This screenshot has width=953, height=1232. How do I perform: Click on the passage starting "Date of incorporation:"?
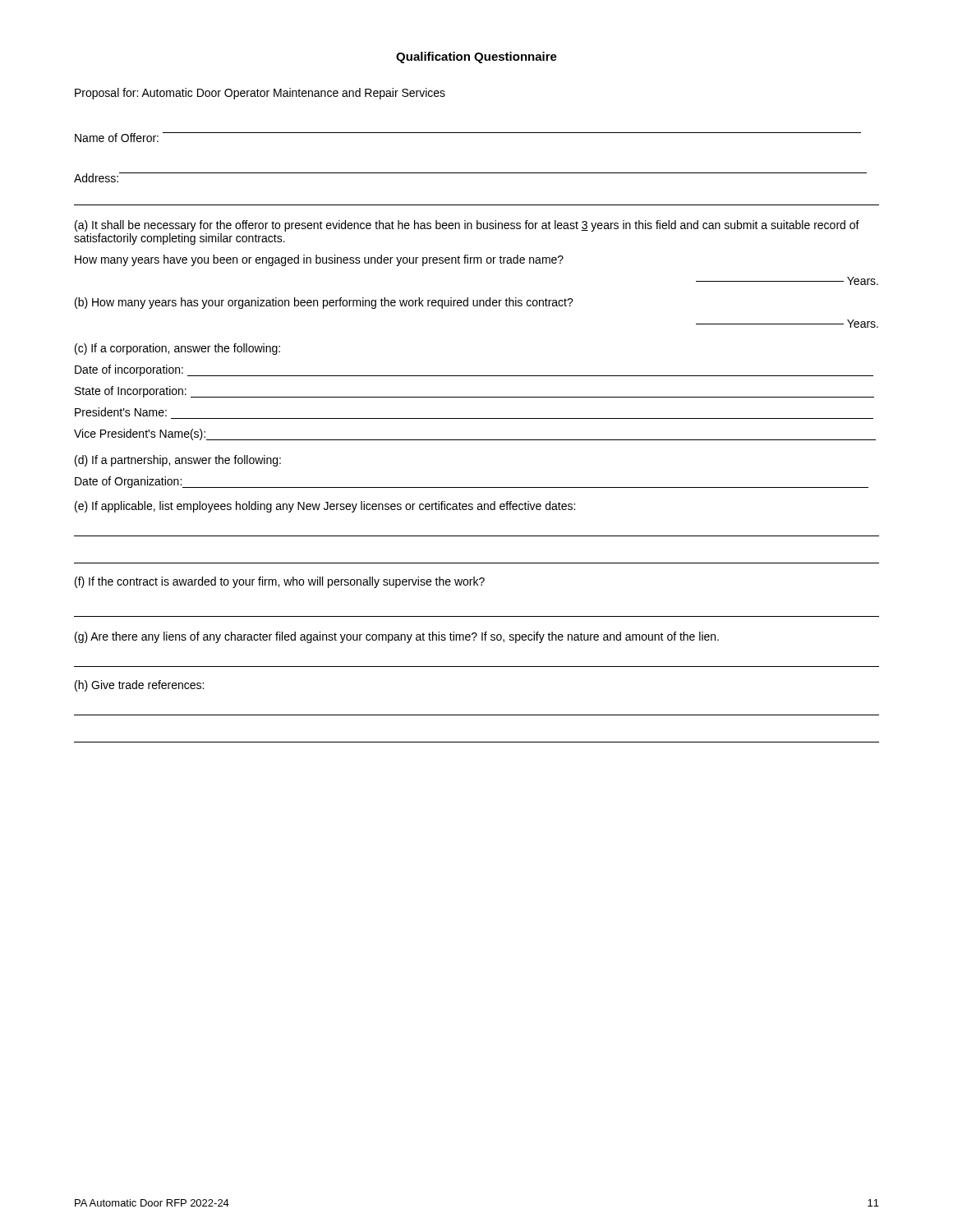click(x=474, y=370)
